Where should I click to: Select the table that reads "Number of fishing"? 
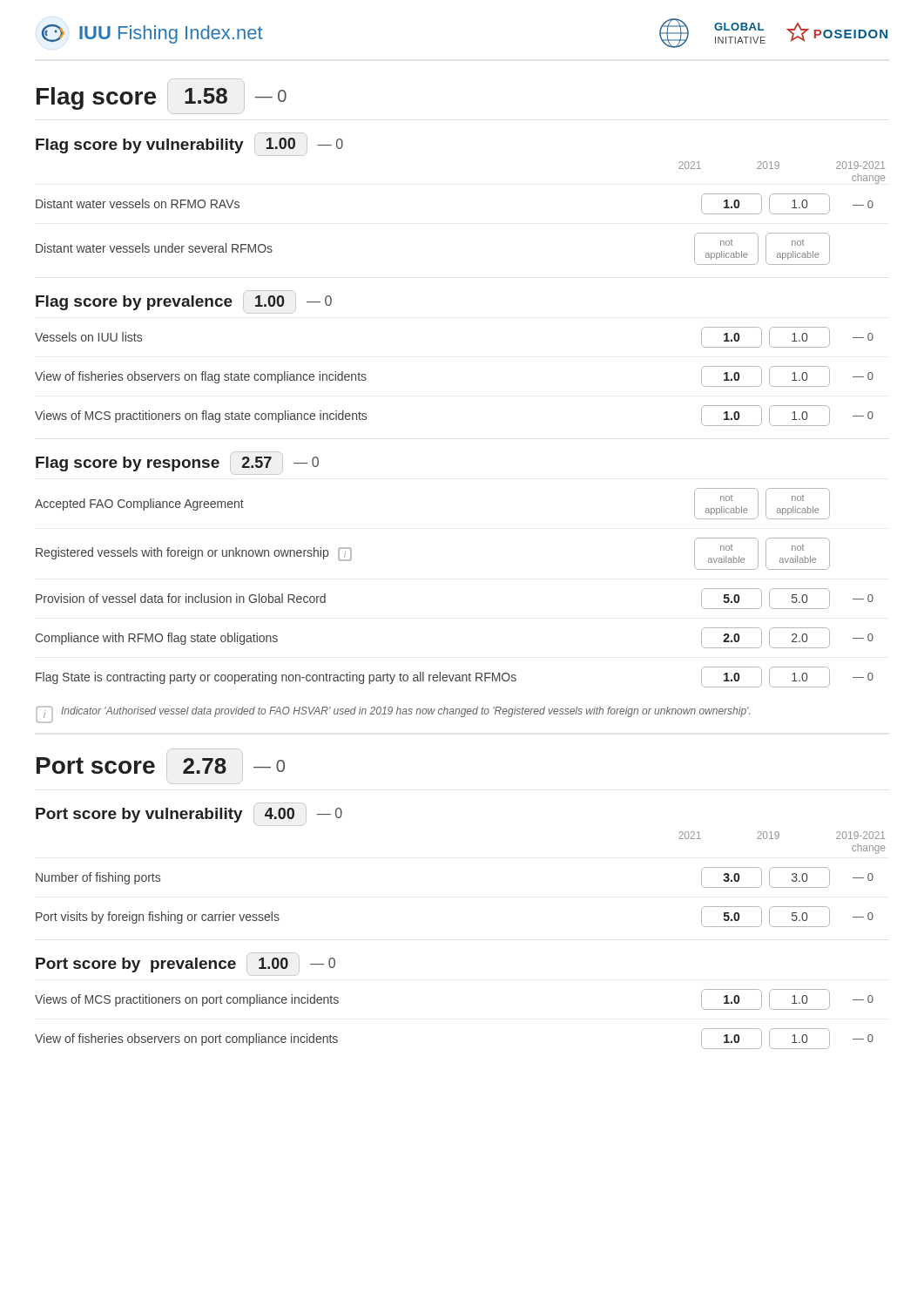462,896
